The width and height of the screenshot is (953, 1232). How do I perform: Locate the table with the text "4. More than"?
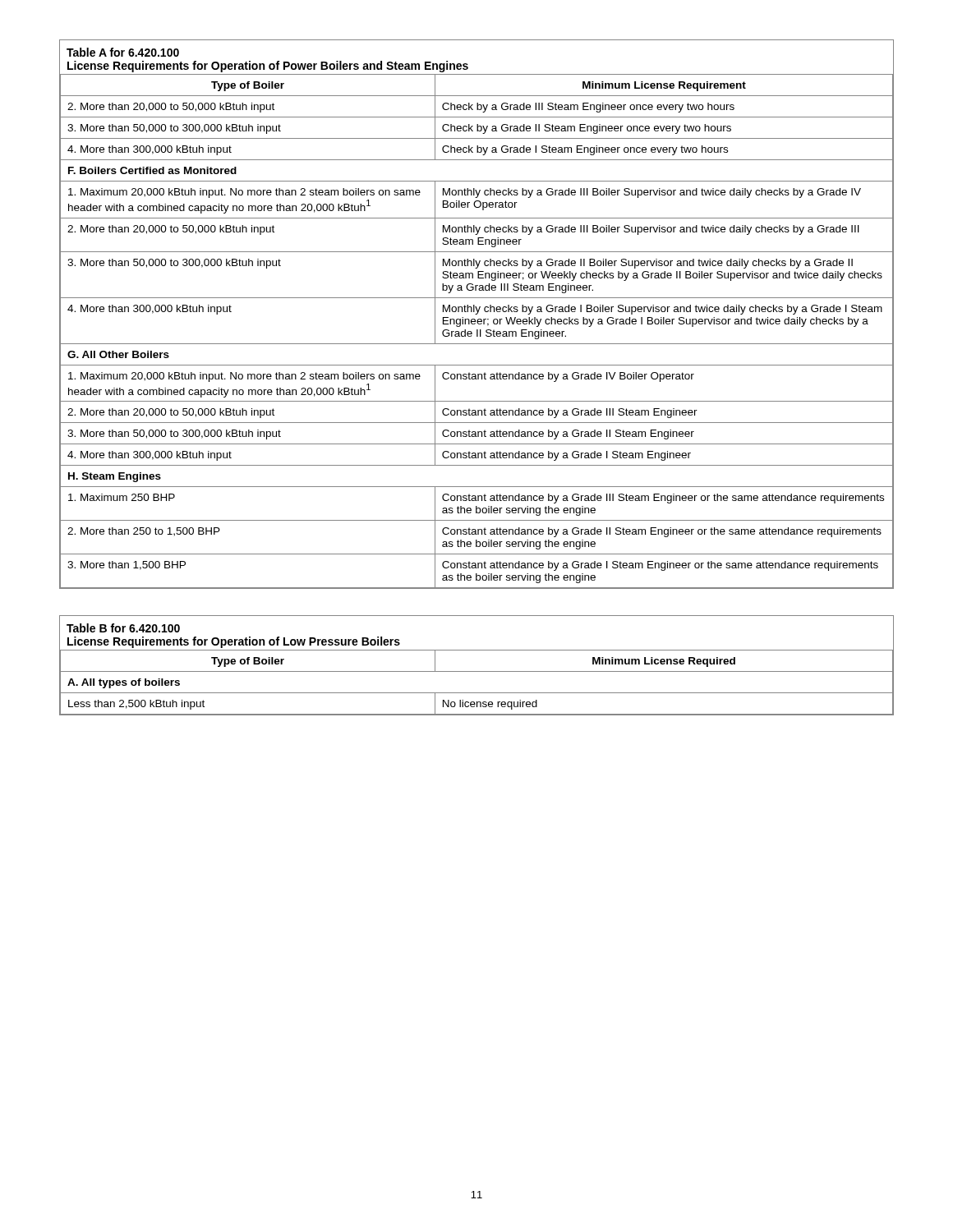point(476,314)
